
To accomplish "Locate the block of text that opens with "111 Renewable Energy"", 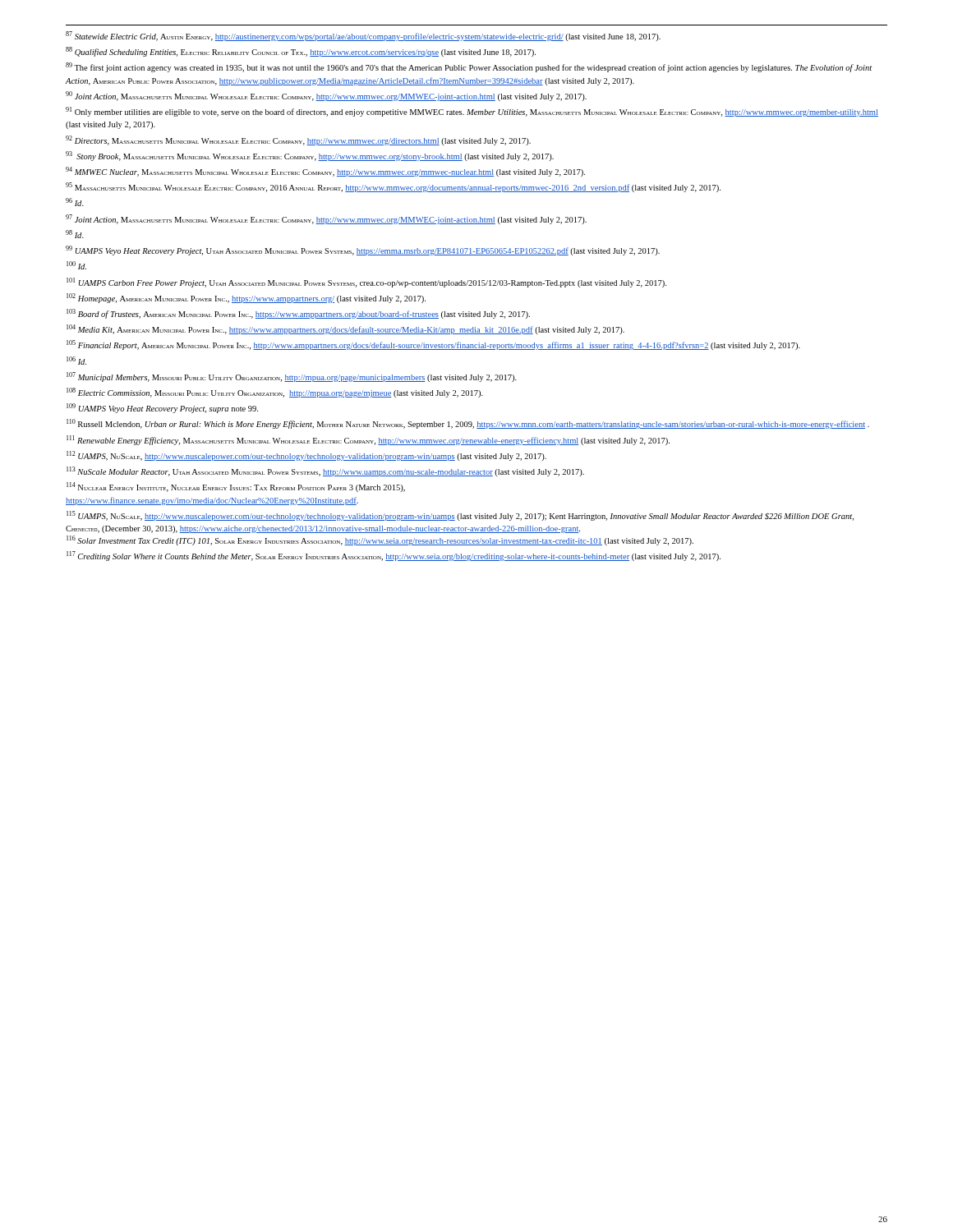I will tap(368, 440).
